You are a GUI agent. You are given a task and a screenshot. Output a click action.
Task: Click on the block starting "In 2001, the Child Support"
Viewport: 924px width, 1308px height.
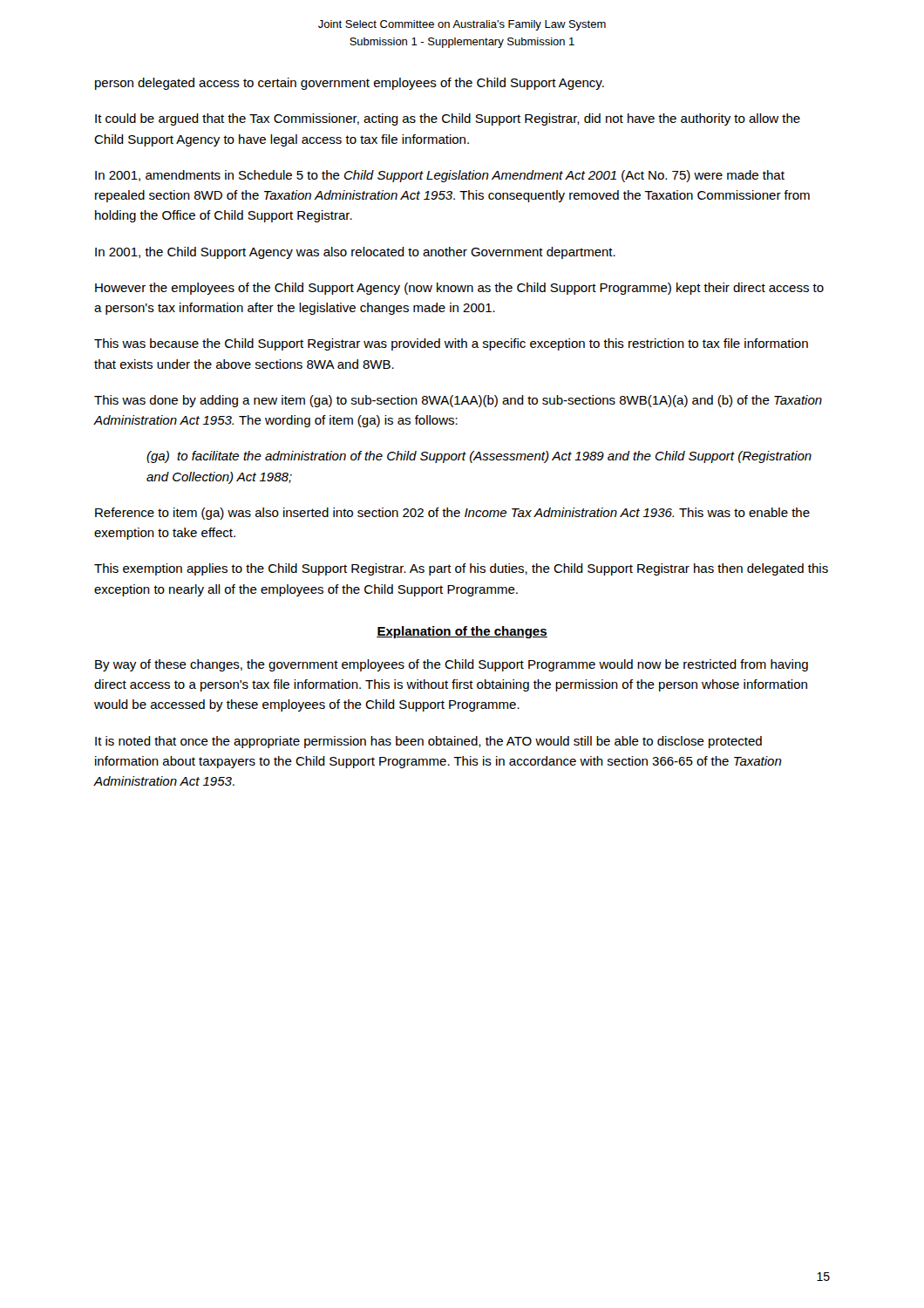pos(355,251)
